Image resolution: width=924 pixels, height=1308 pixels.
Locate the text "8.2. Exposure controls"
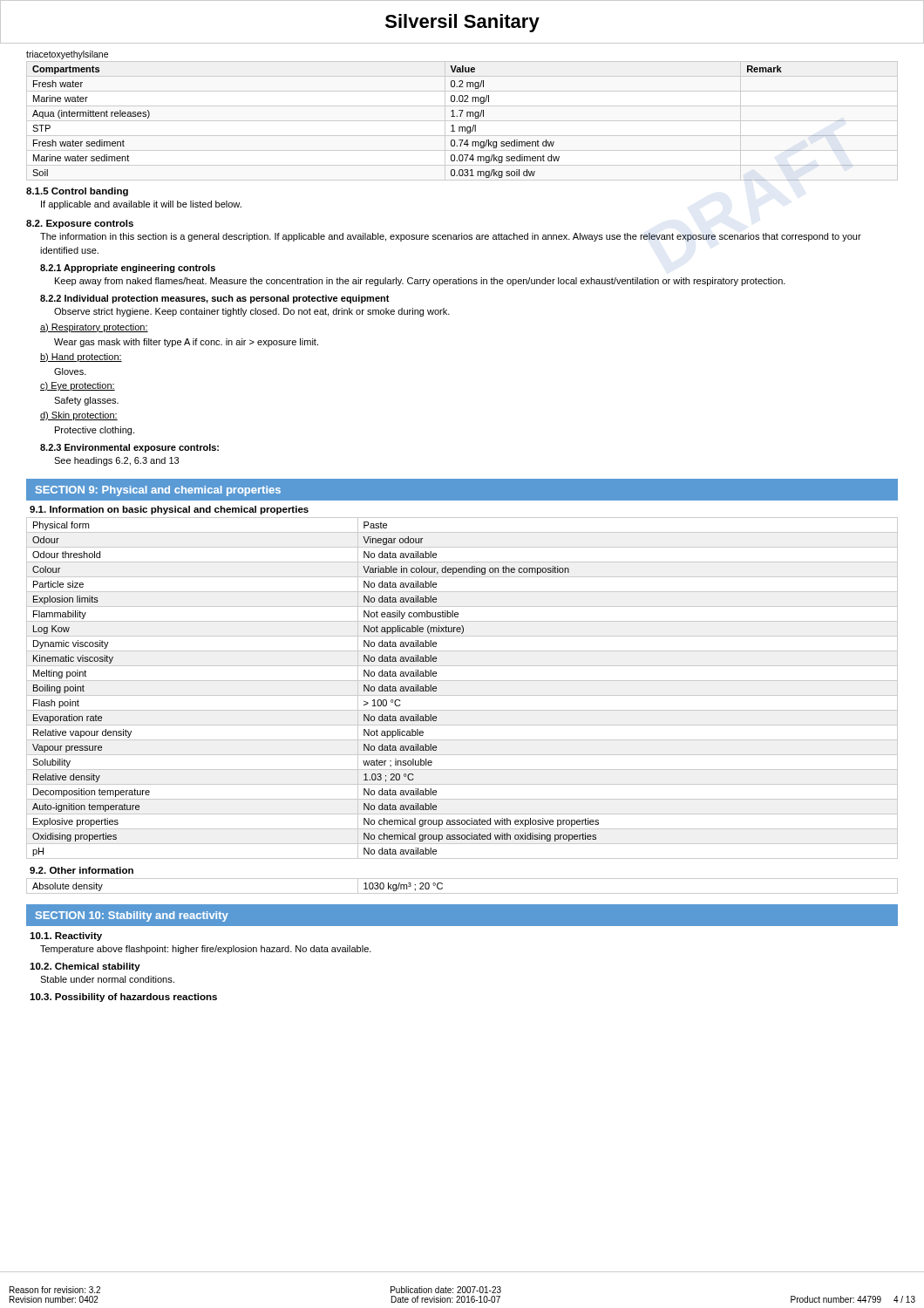[80, 223]
